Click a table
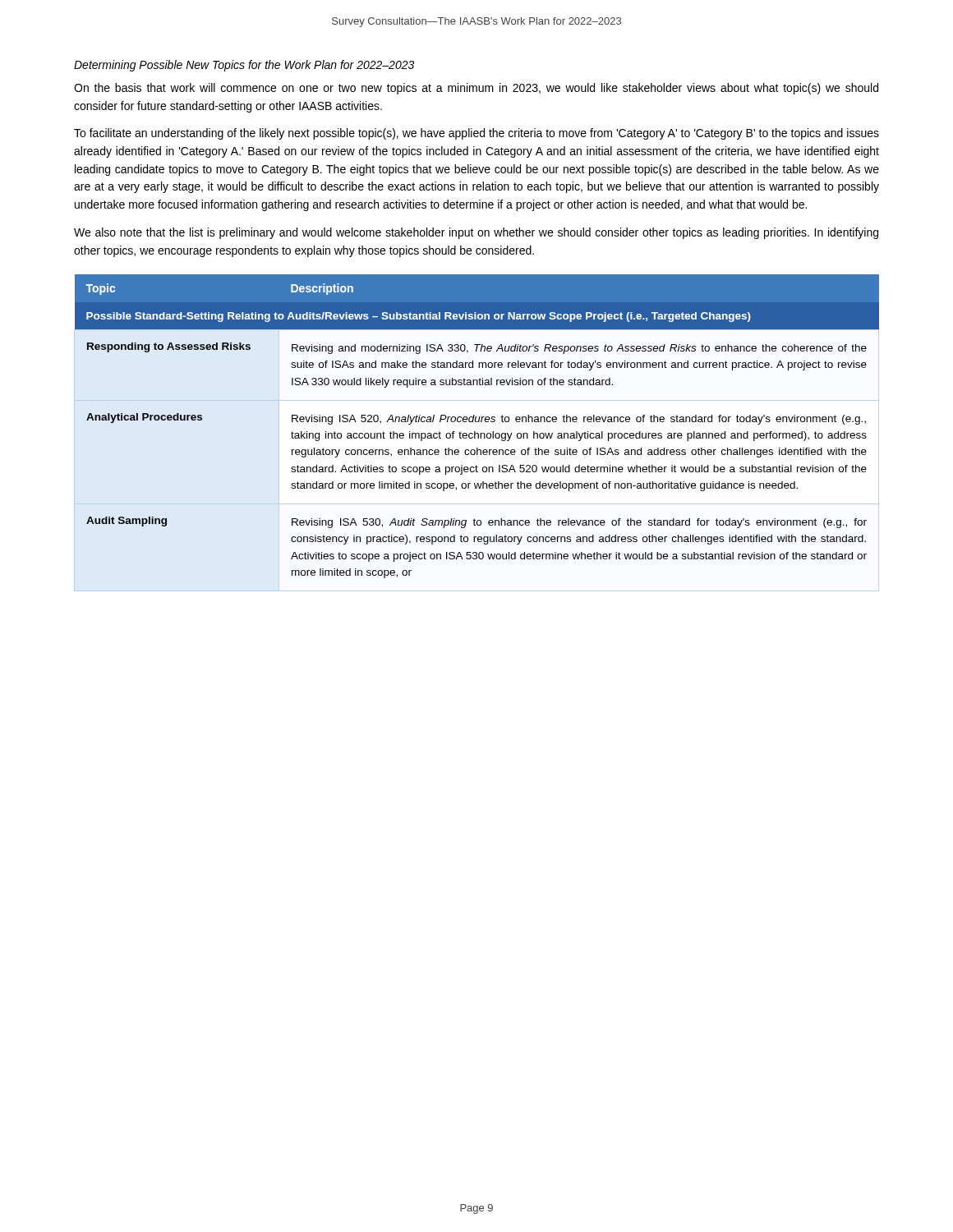Viewport: 953px width, 1232px height. (x=476, y=433)
